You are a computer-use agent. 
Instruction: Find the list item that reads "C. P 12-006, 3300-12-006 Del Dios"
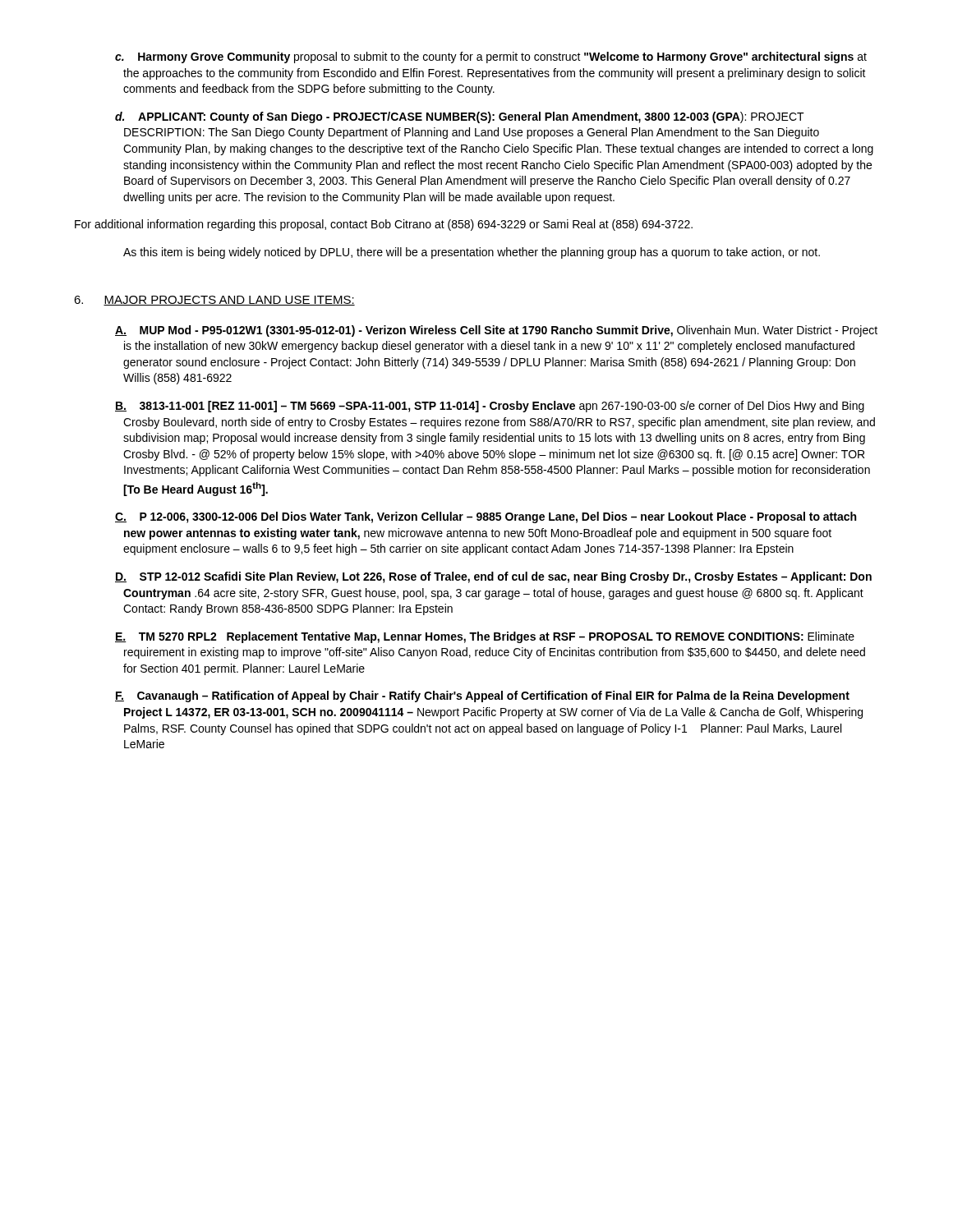[486, 533]
